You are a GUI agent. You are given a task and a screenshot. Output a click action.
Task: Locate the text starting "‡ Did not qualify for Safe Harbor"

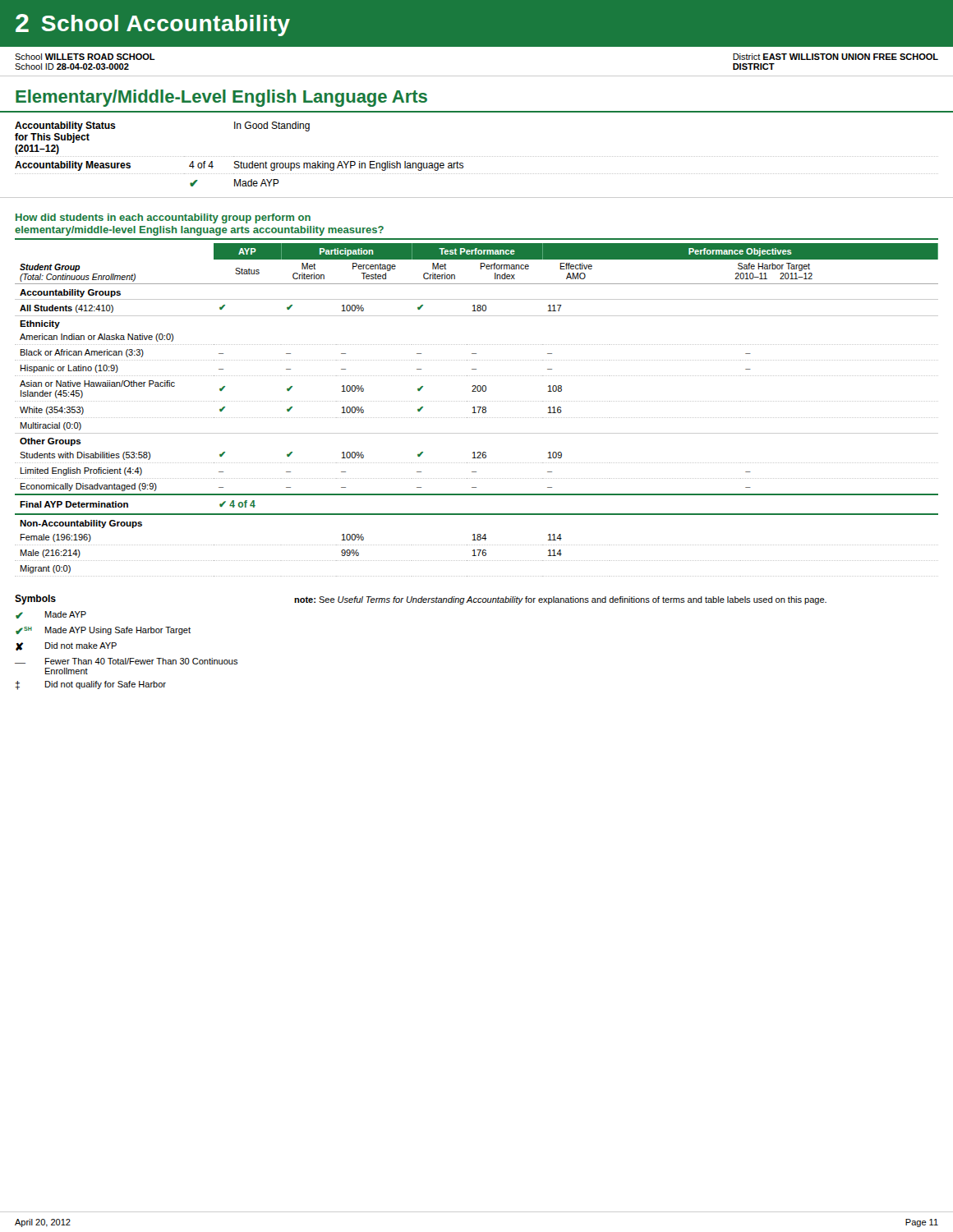(x=90, y=685)
